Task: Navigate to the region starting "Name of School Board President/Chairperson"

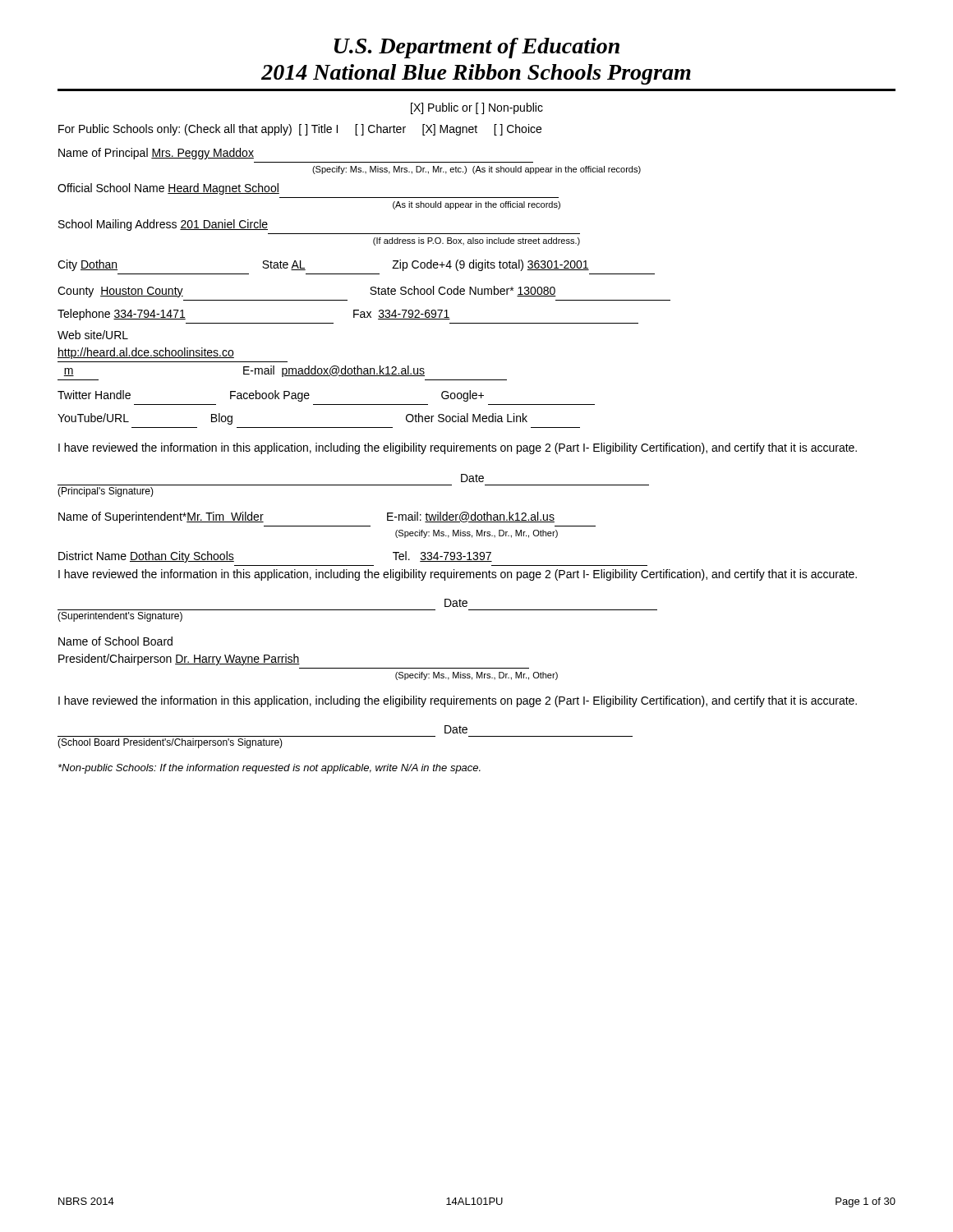Action: point(476,659)
